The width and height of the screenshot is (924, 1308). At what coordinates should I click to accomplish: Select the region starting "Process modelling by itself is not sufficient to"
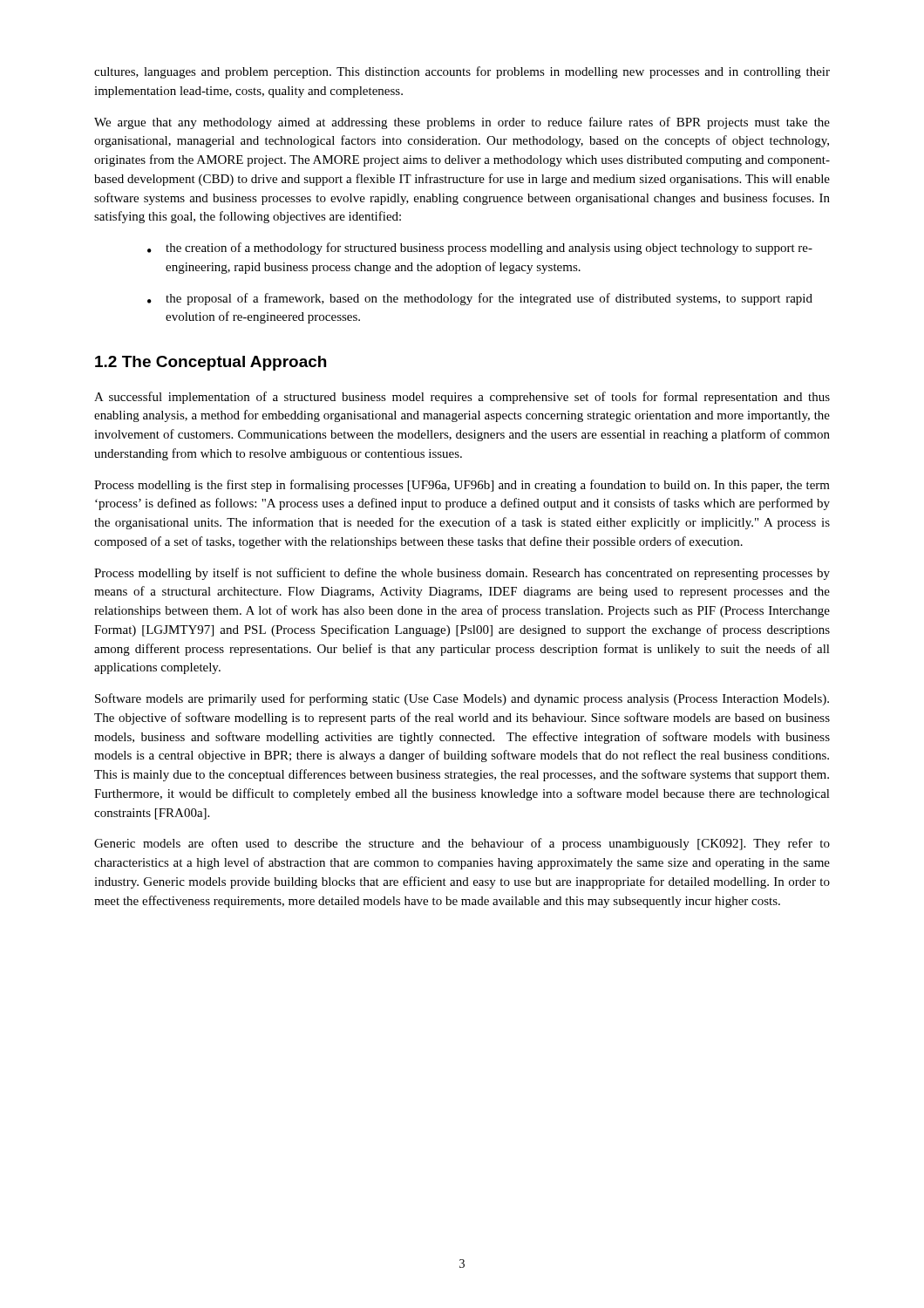[462, 620]
